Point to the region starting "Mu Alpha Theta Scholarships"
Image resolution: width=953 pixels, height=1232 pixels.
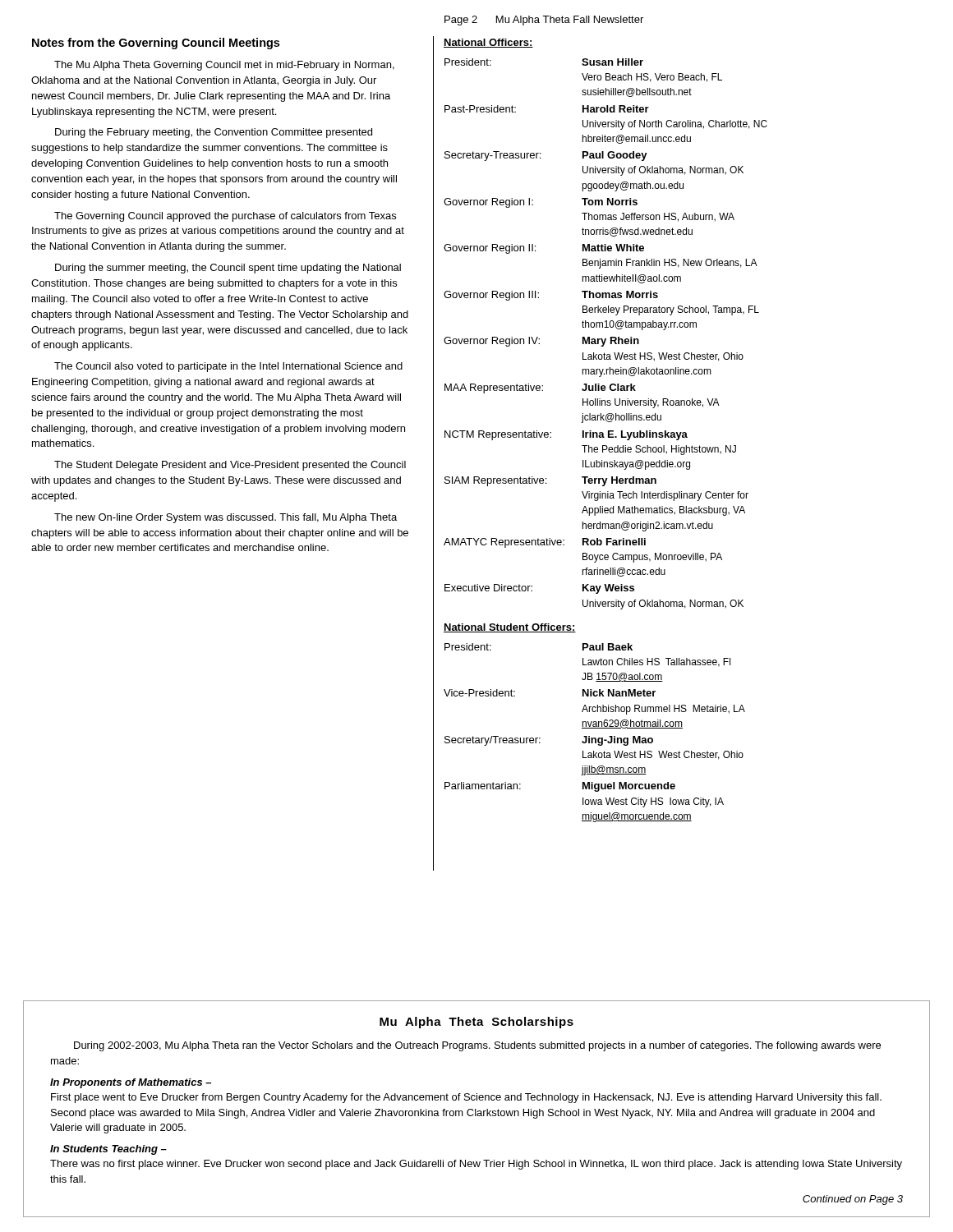pos(476,1021)
